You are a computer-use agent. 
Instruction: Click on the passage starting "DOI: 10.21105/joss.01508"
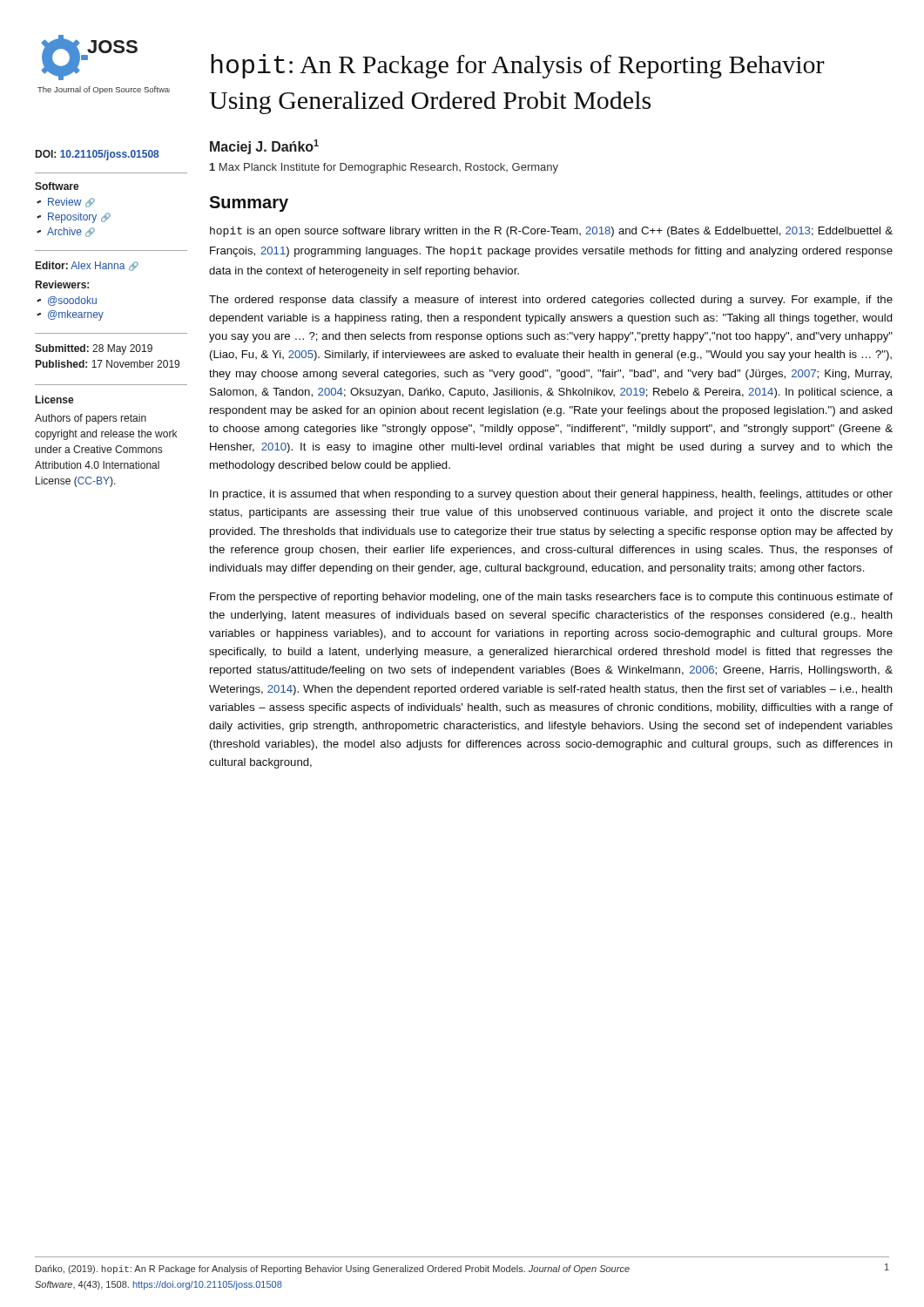click(111, 154)
